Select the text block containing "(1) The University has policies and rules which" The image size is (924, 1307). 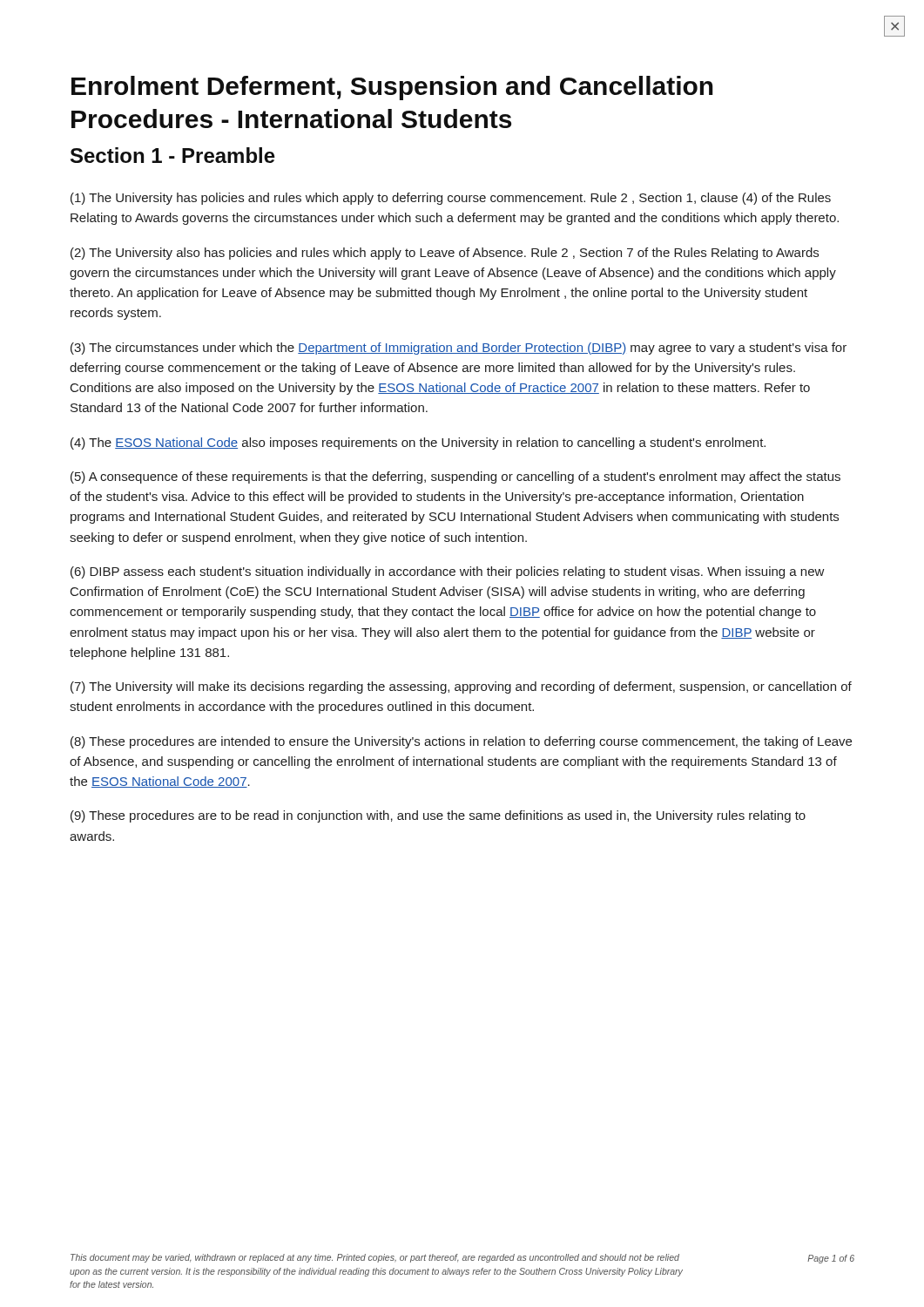[x=462, y=208]
